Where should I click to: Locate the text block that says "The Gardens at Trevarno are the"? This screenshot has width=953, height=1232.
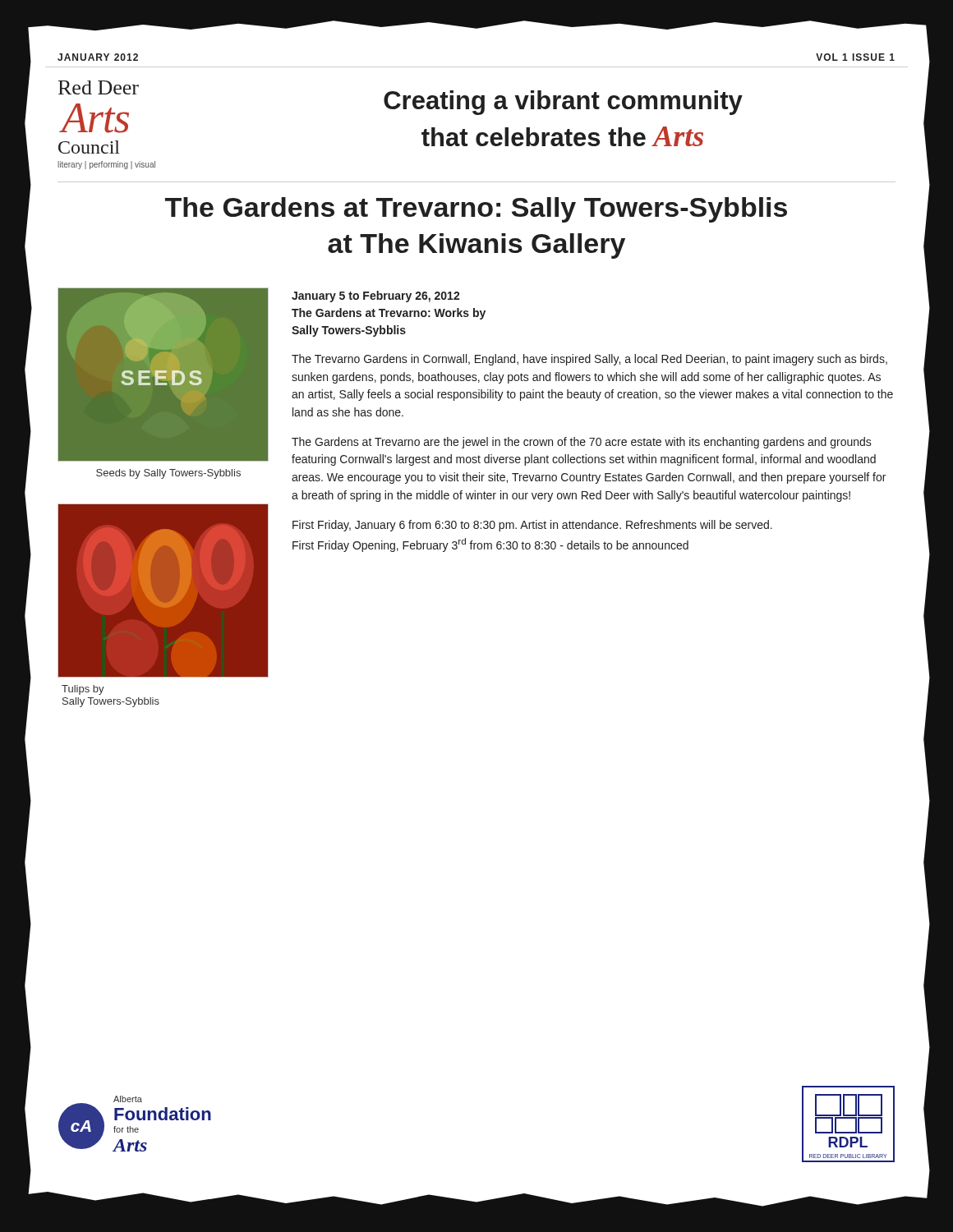pyautogui.click(x=589, y=468)
